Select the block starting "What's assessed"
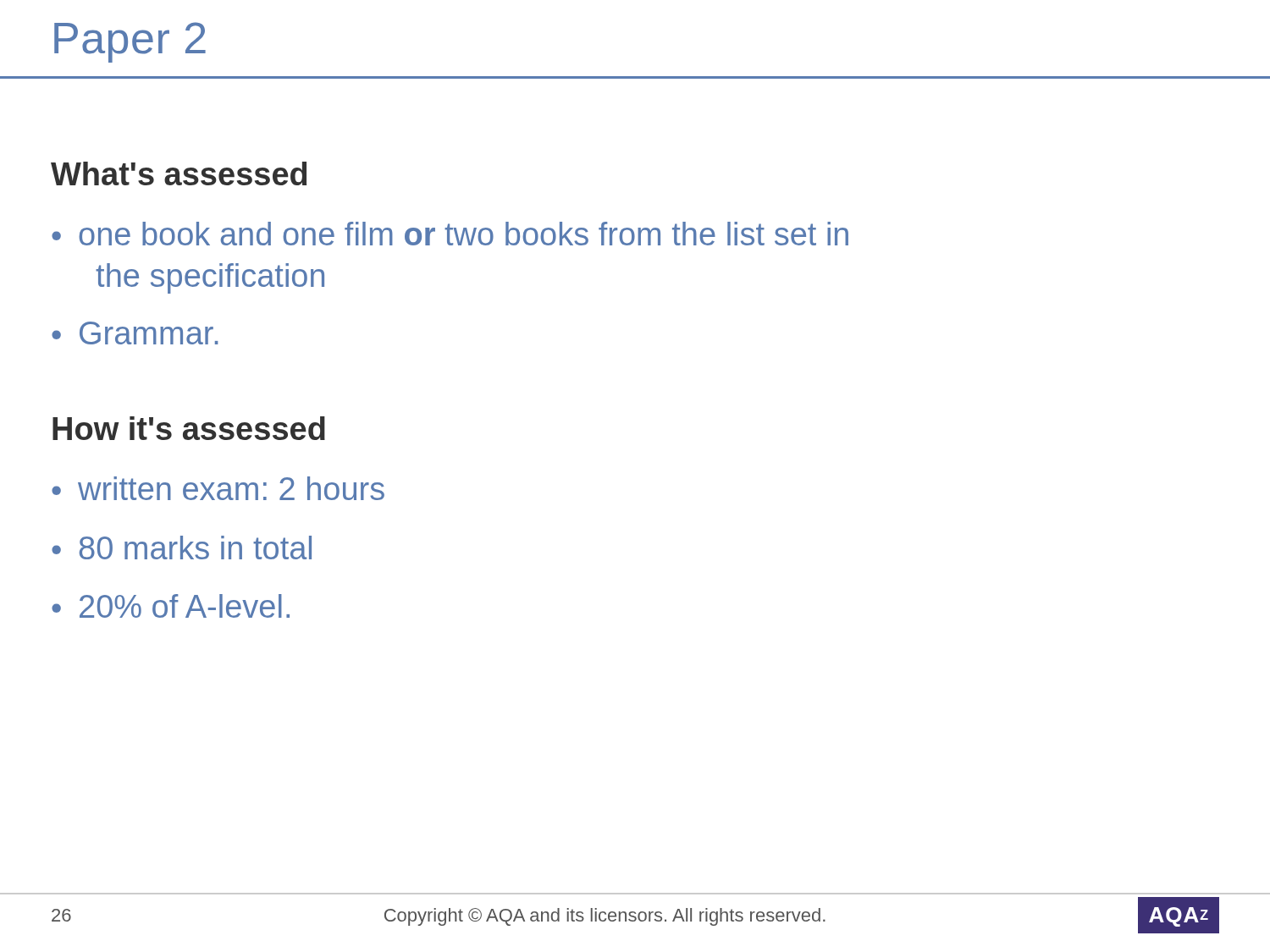Image resolution: width=1270 pixels, height=952 pixels. (x=180, y=174)
